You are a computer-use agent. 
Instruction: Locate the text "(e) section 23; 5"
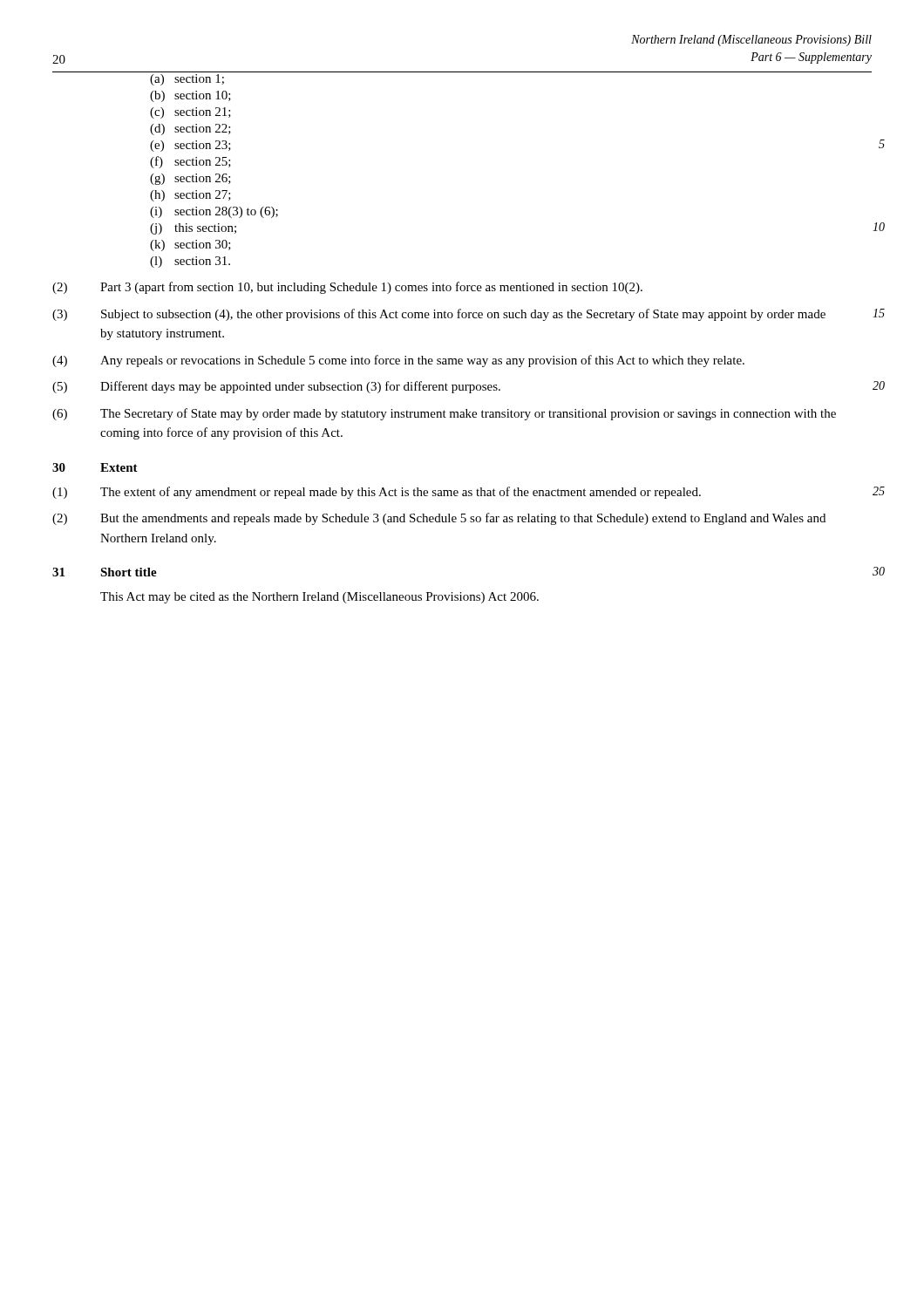click(190, 146)
